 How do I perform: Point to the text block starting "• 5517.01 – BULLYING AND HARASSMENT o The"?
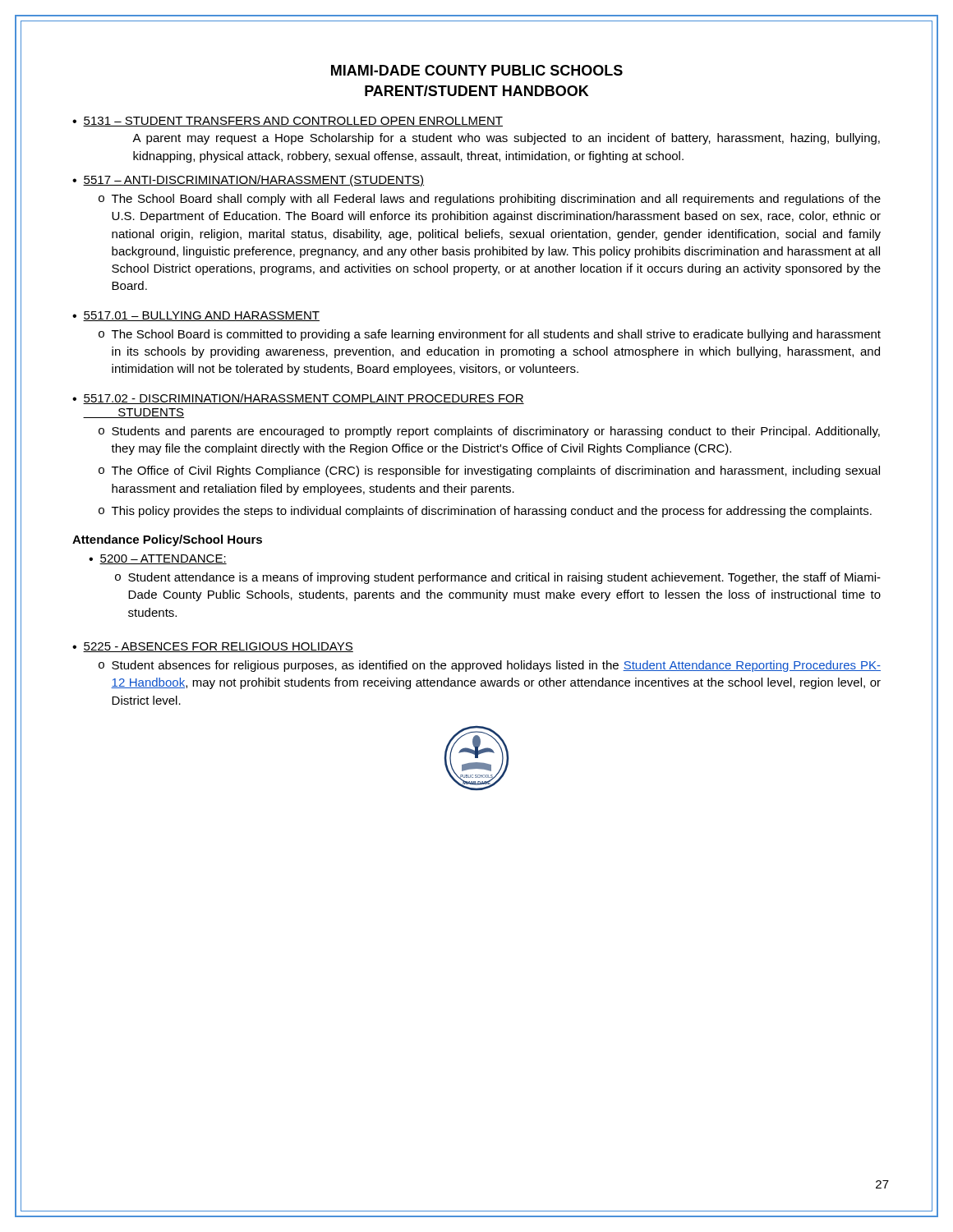[x=476, y=345]
